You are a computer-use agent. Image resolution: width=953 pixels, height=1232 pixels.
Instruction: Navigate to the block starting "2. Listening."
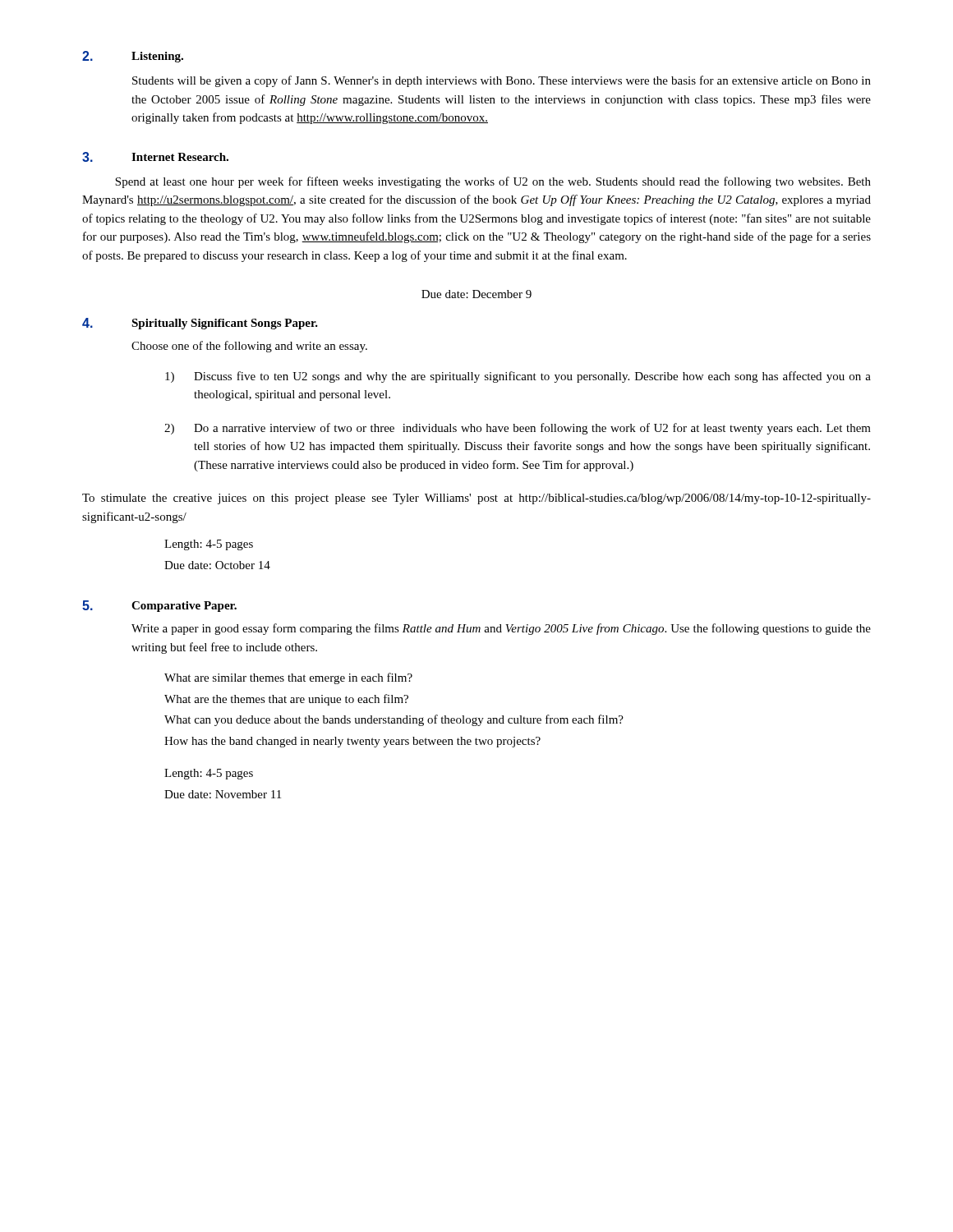133,57
